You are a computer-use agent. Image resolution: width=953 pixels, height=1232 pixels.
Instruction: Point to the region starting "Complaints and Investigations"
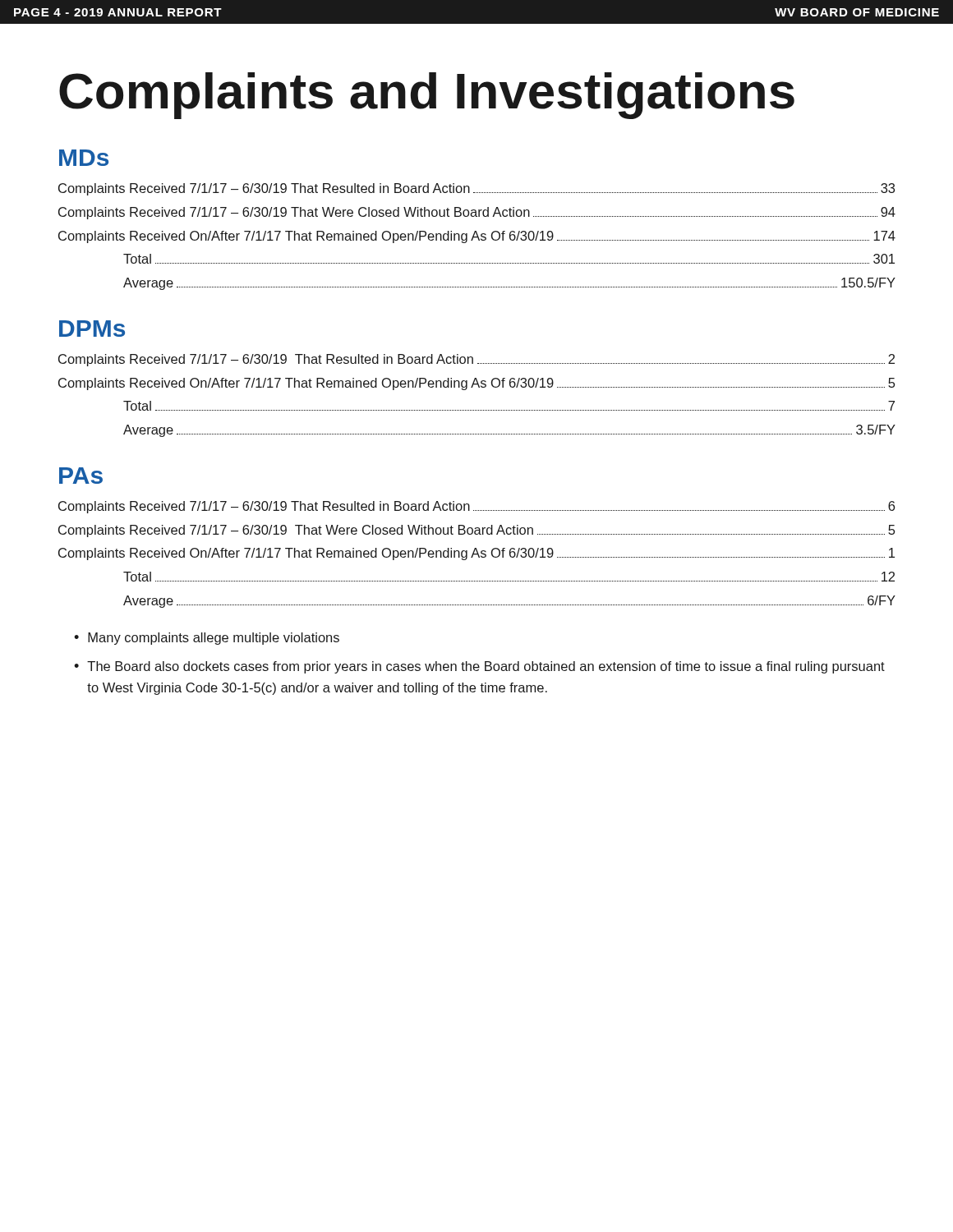427,91
